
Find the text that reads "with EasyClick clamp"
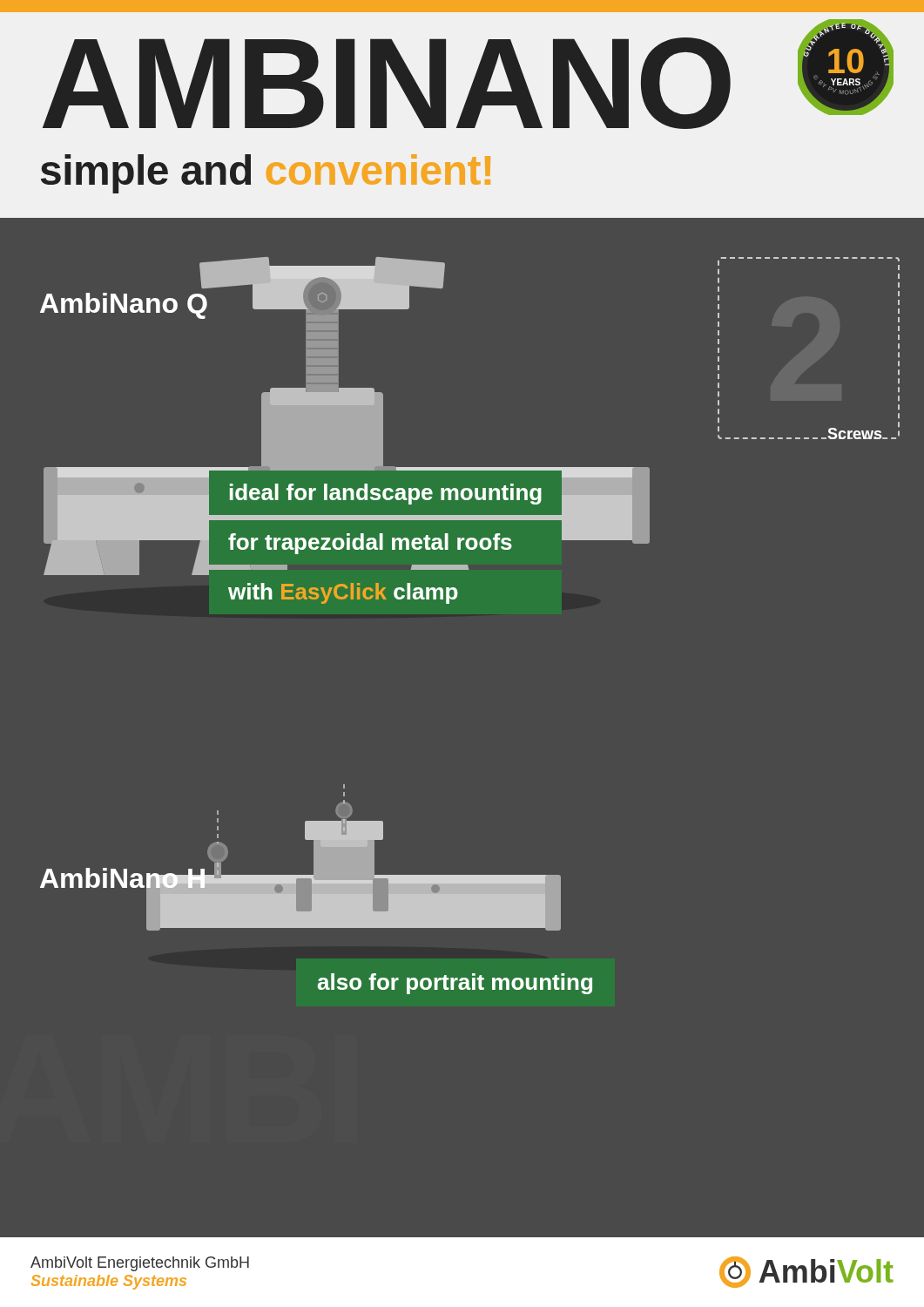pyautogui.click(x=385, y=592)
